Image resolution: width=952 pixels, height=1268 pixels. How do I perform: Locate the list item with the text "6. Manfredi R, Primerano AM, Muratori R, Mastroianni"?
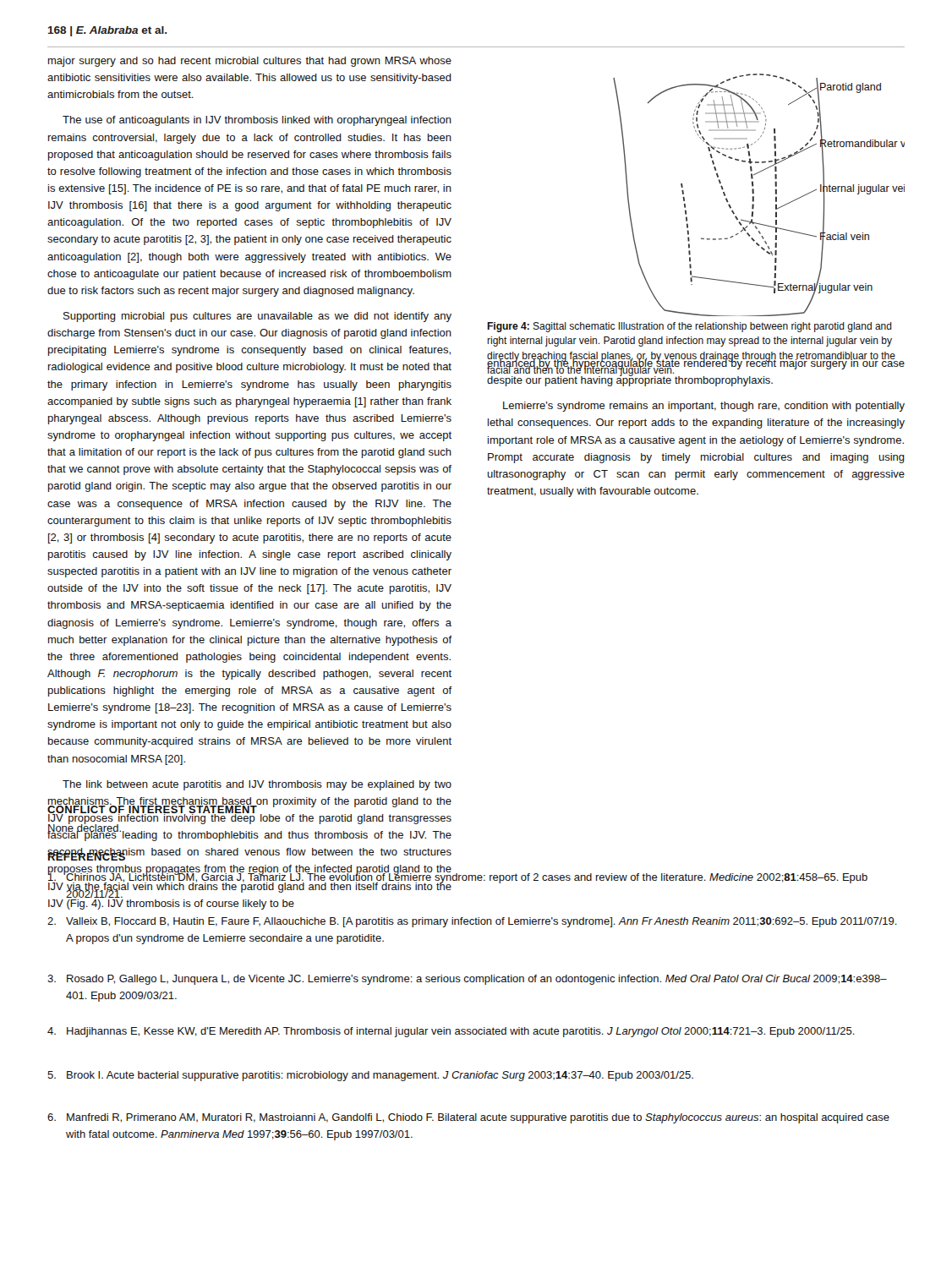[x=474, y=1126]
